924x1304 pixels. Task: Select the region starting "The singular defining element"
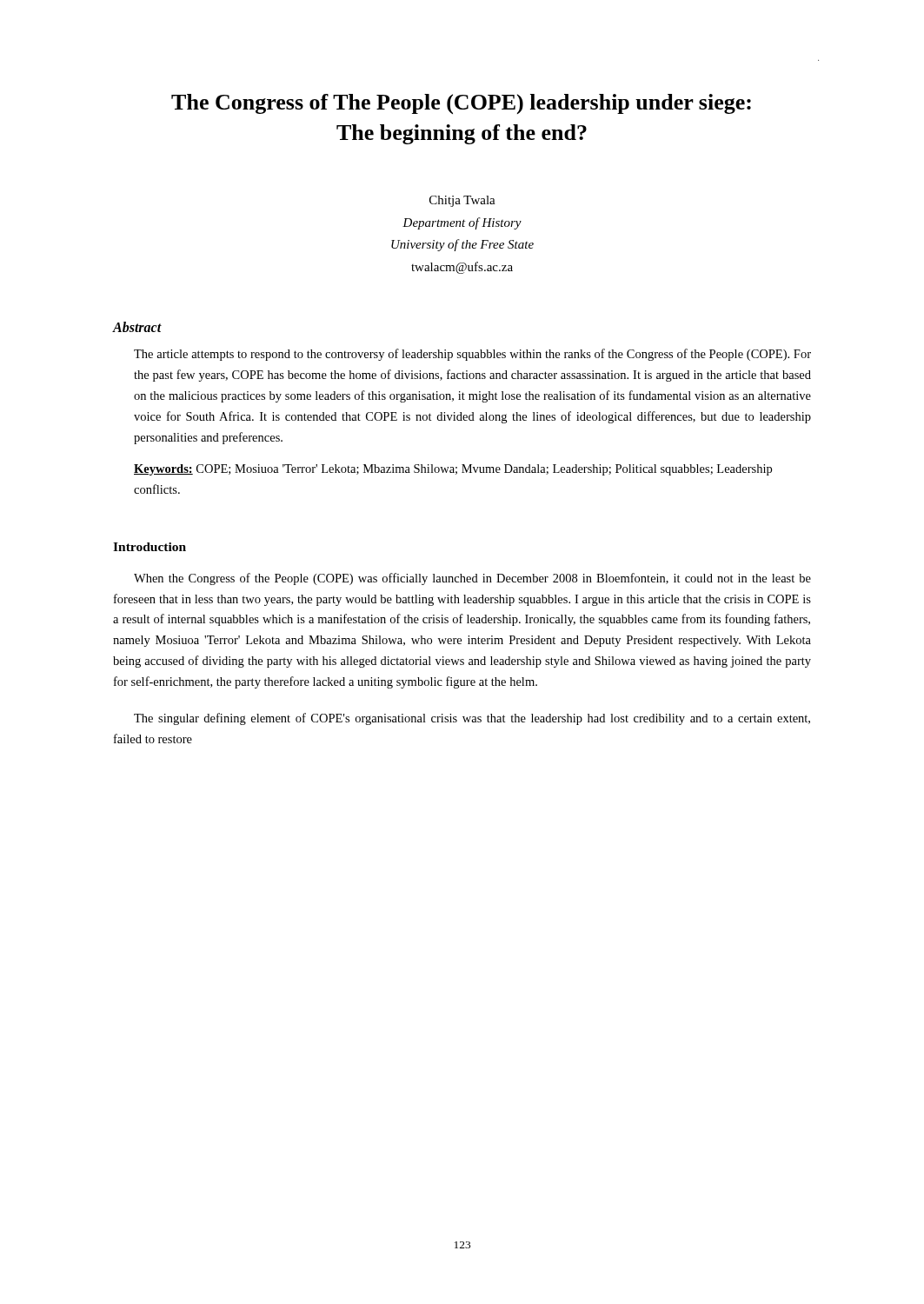[462, 729]
